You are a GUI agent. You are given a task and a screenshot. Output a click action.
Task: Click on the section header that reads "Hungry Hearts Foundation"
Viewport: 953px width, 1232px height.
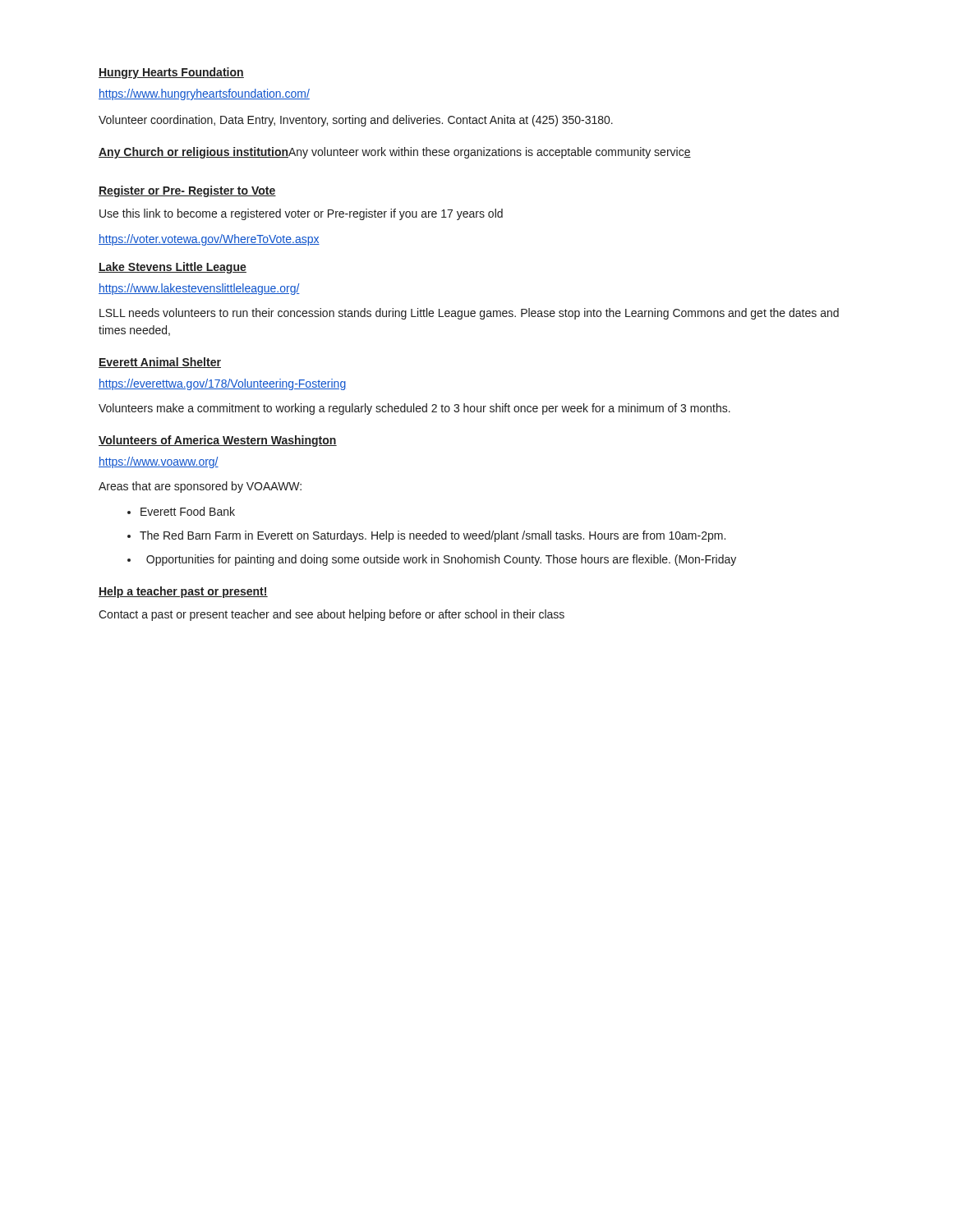171,72
